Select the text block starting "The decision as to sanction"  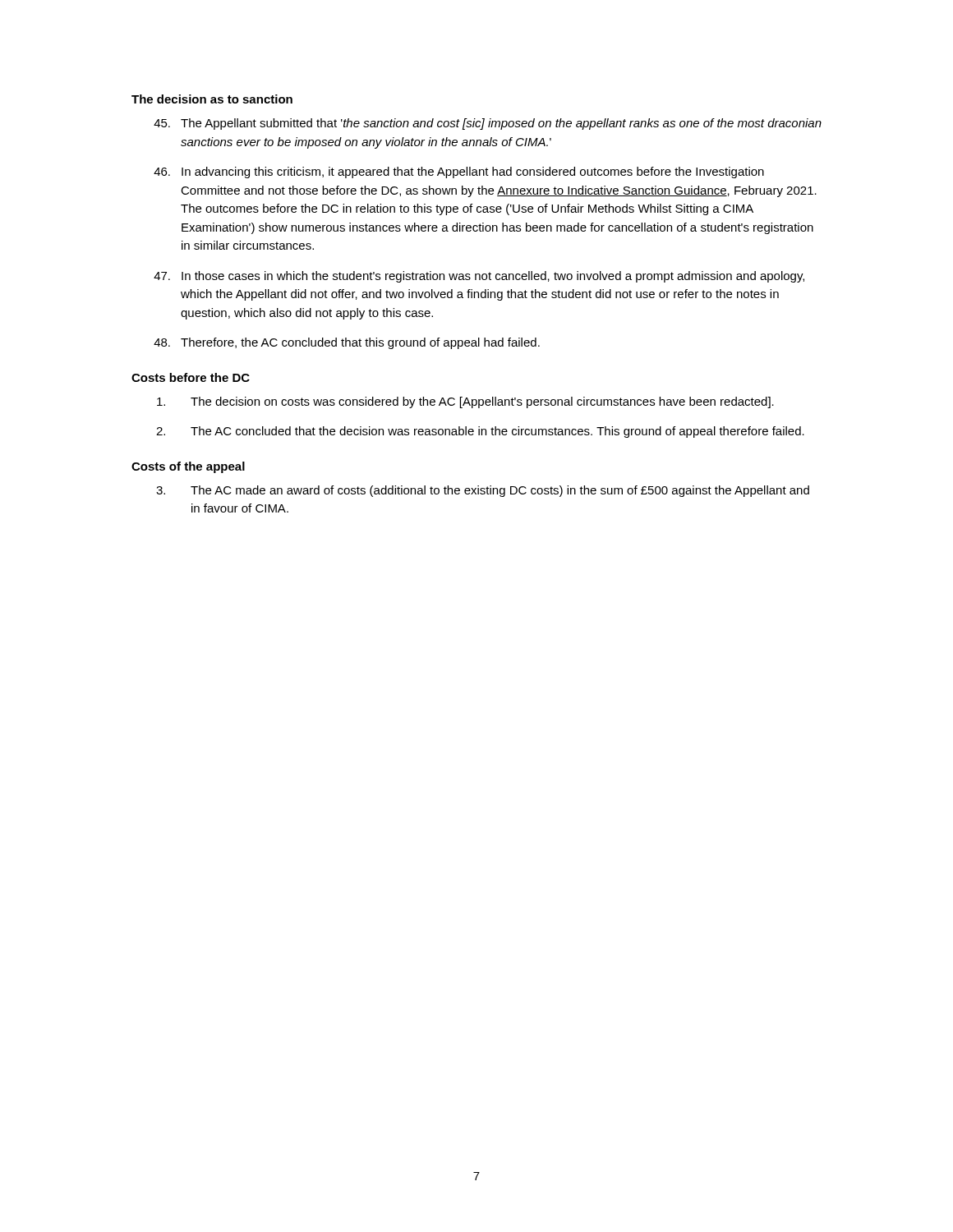212,99
